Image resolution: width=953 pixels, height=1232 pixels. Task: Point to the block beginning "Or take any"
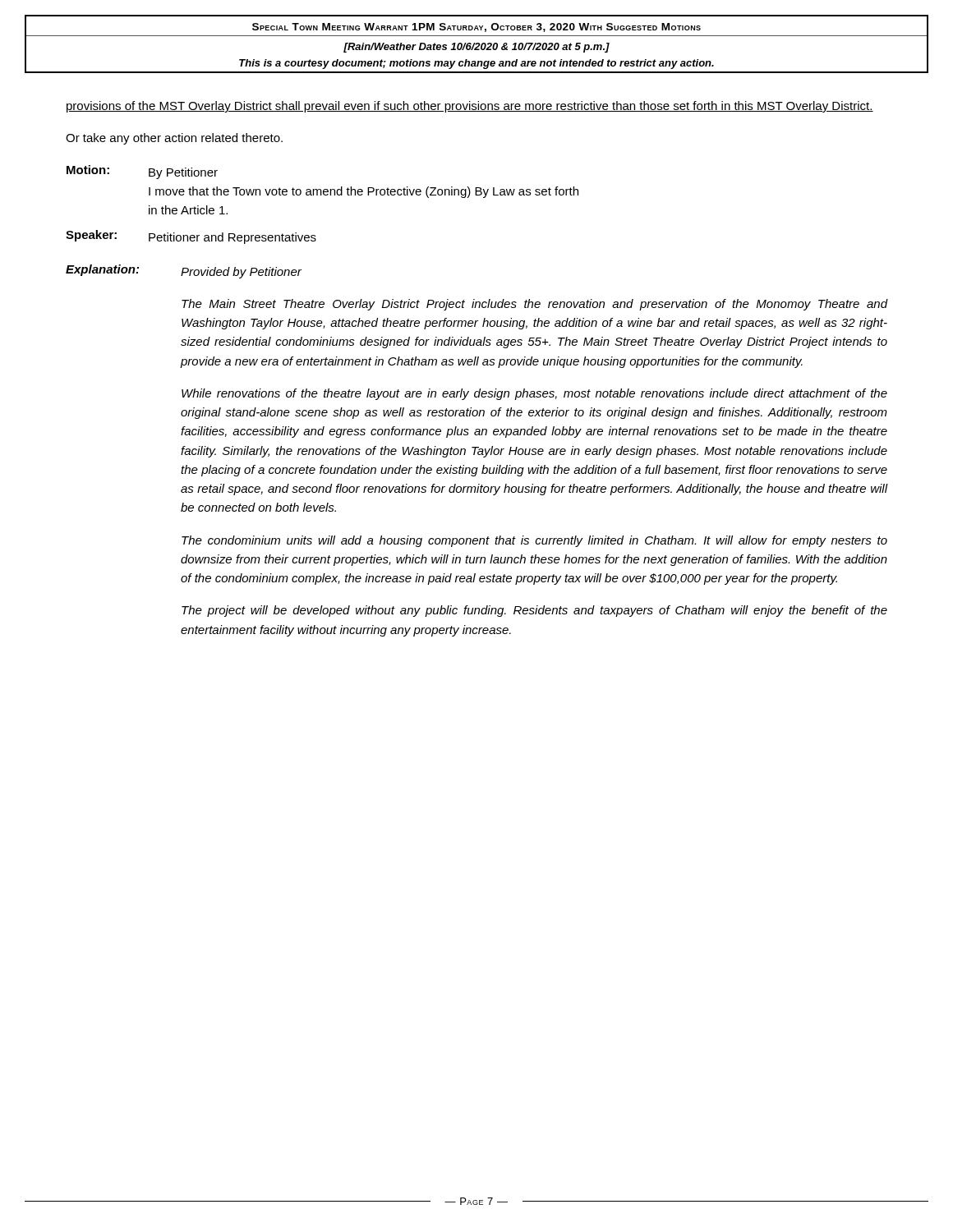coord(175,138)
